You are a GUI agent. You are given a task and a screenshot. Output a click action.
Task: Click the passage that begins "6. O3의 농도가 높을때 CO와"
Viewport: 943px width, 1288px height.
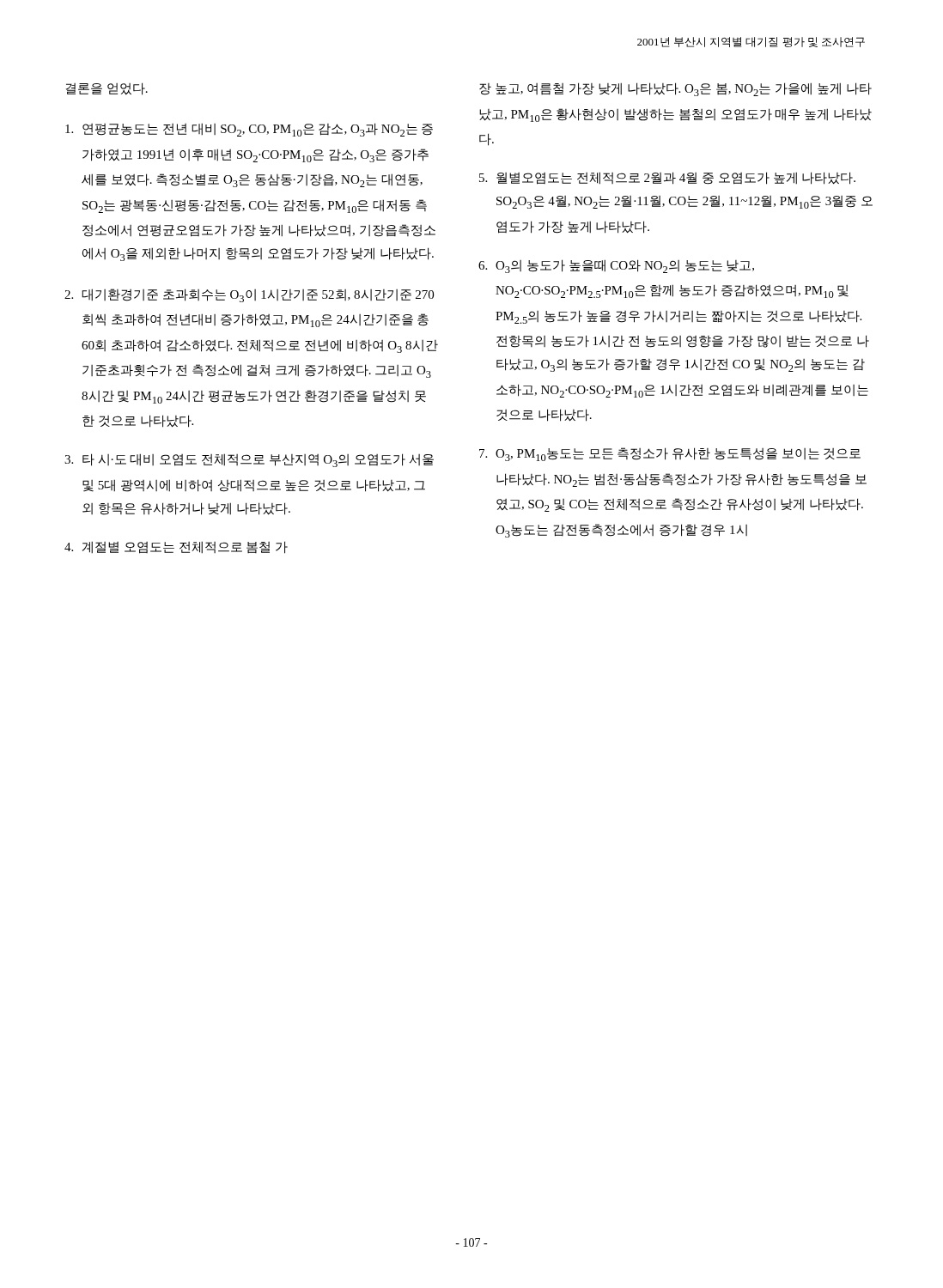(x=676, y=340)
